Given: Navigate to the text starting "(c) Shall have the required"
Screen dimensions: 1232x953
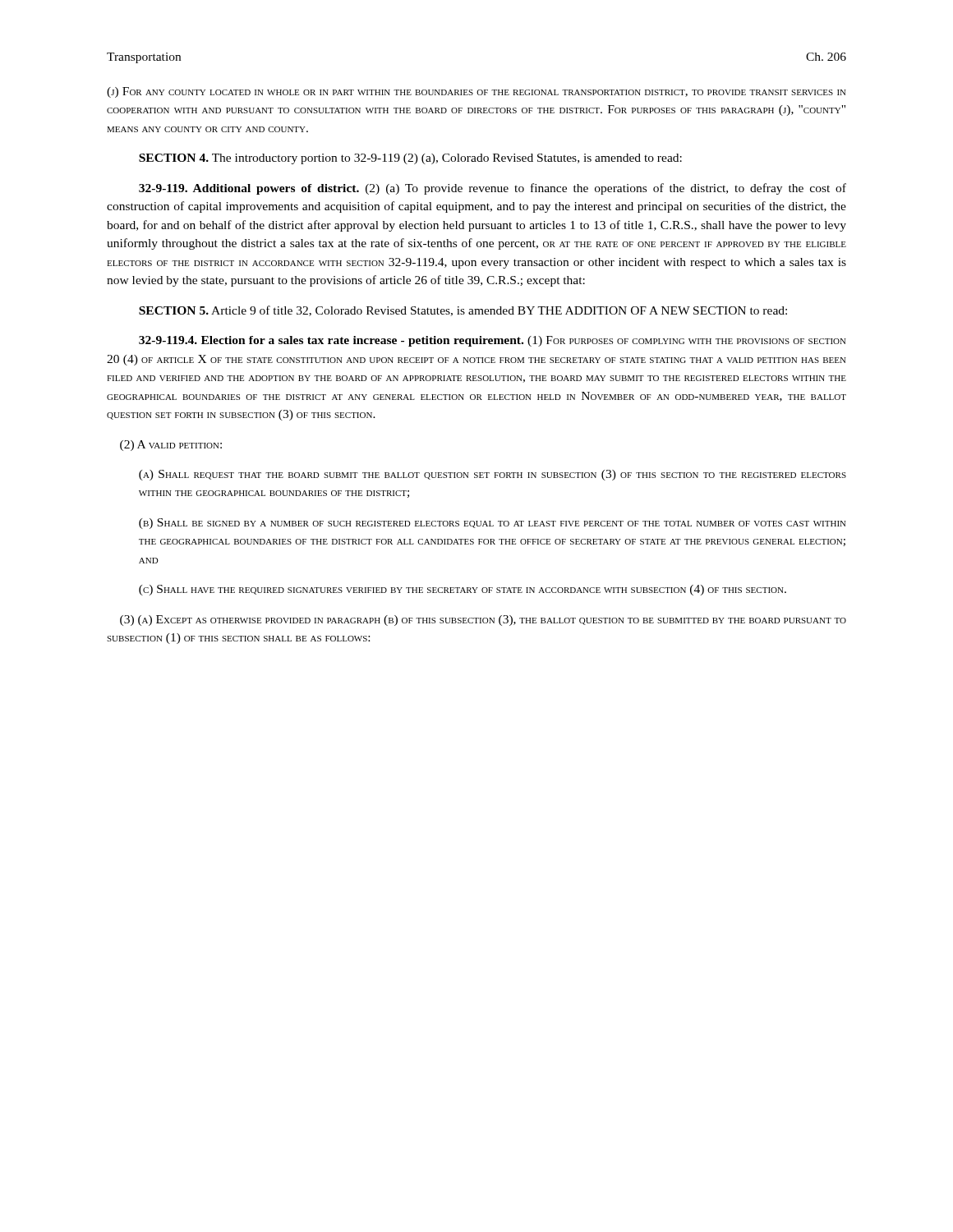Looking at the screenshot, I should [x=476, y=589].
